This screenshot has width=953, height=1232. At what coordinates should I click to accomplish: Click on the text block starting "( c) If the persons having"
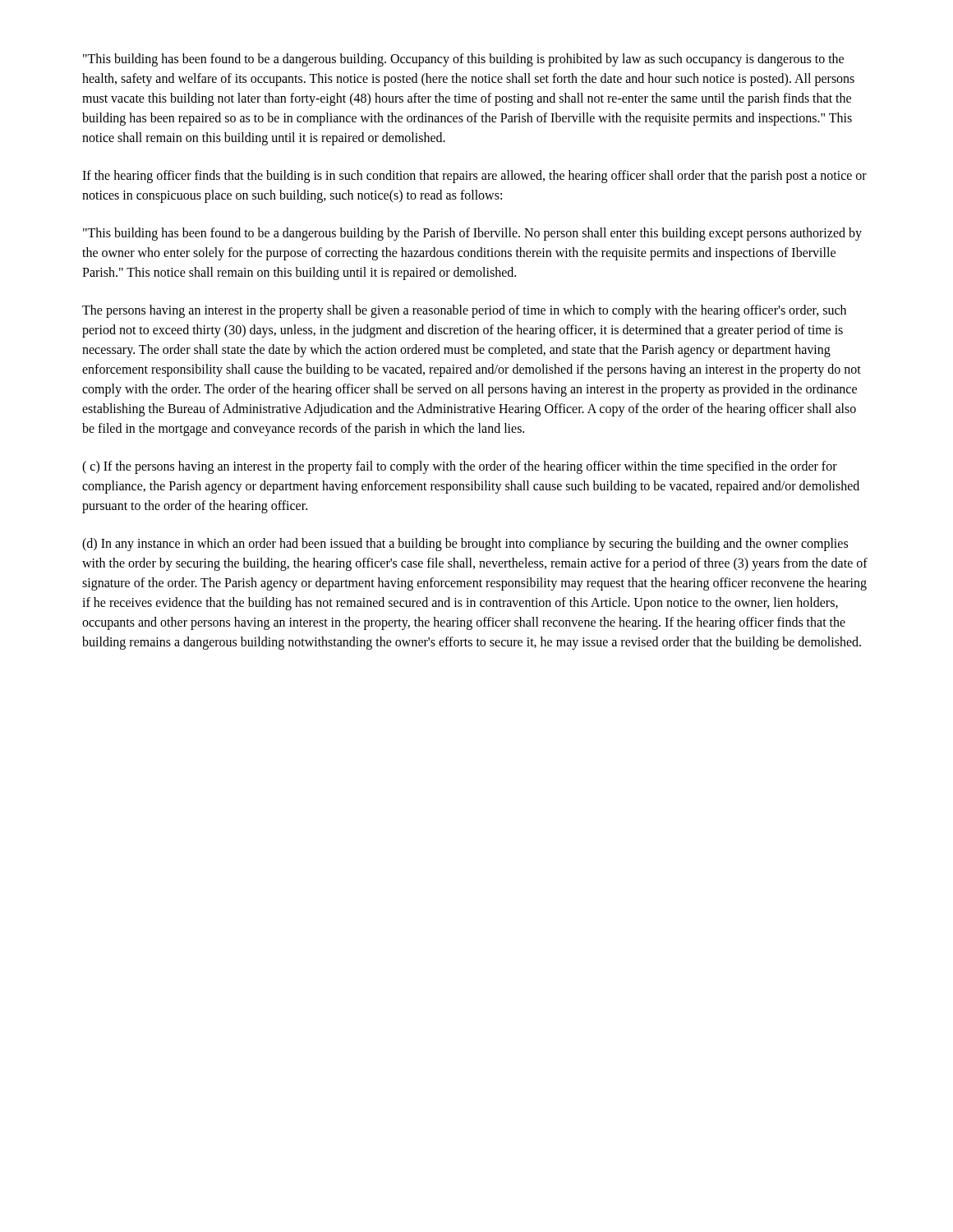(x=471, y=486)
